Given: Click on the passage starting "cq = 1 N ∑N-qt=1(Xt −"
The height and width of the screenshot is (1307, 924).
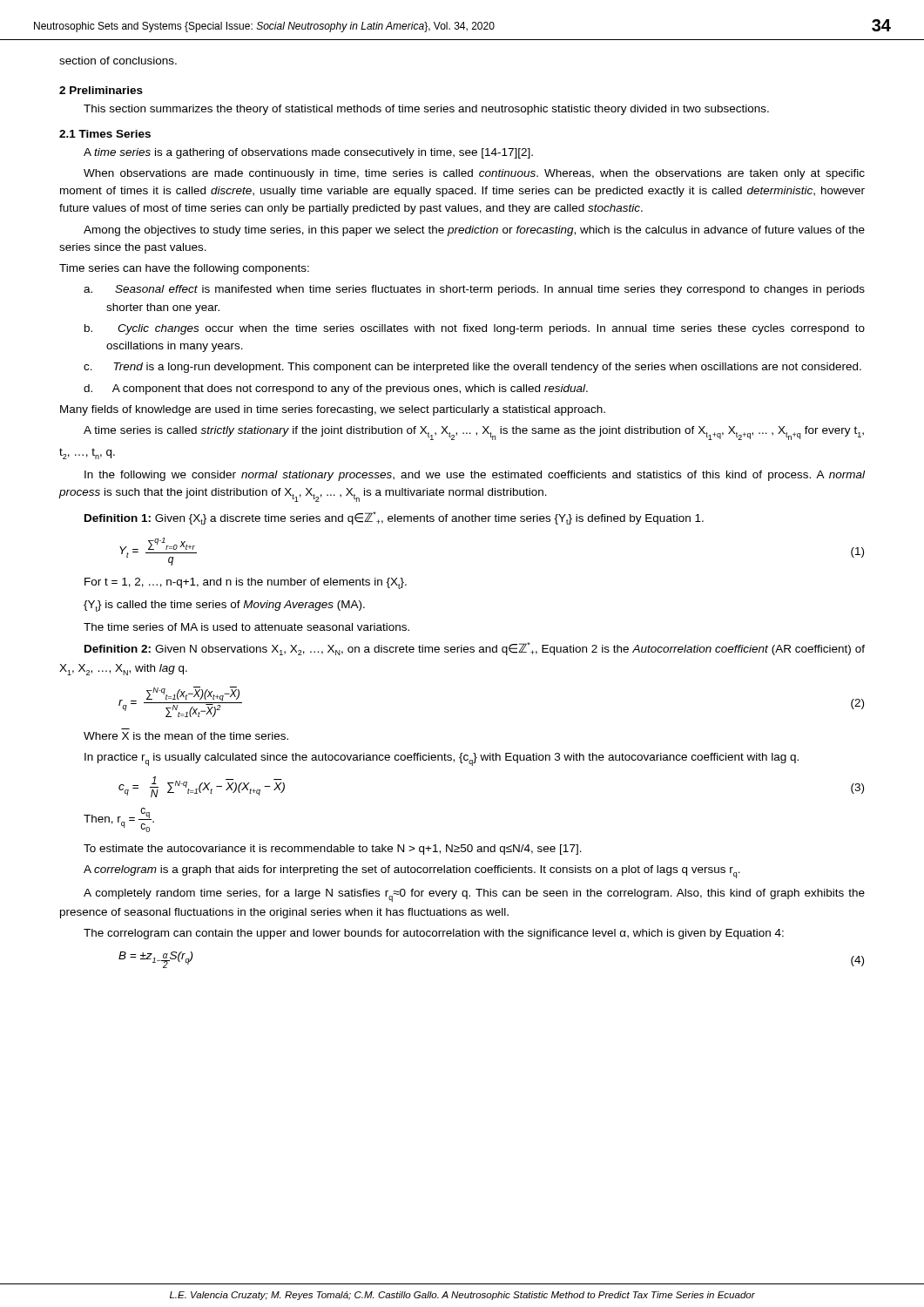Looking at the screenshot, I should pyautogui.click(x=206, y=786).
